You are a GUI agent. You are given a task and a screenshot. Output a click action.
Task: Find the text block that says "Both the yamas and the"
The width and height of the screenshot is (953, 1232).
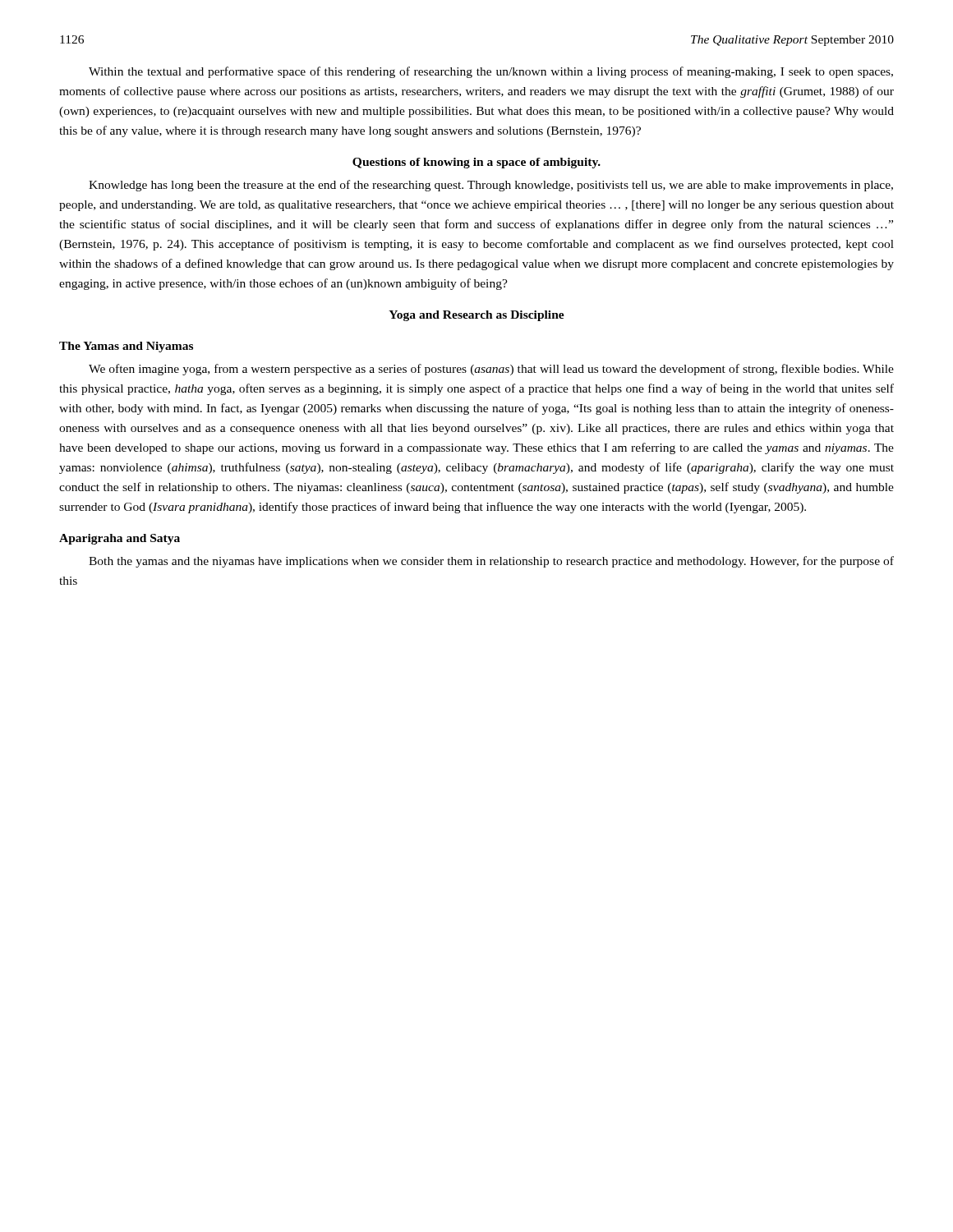[476, 571]
